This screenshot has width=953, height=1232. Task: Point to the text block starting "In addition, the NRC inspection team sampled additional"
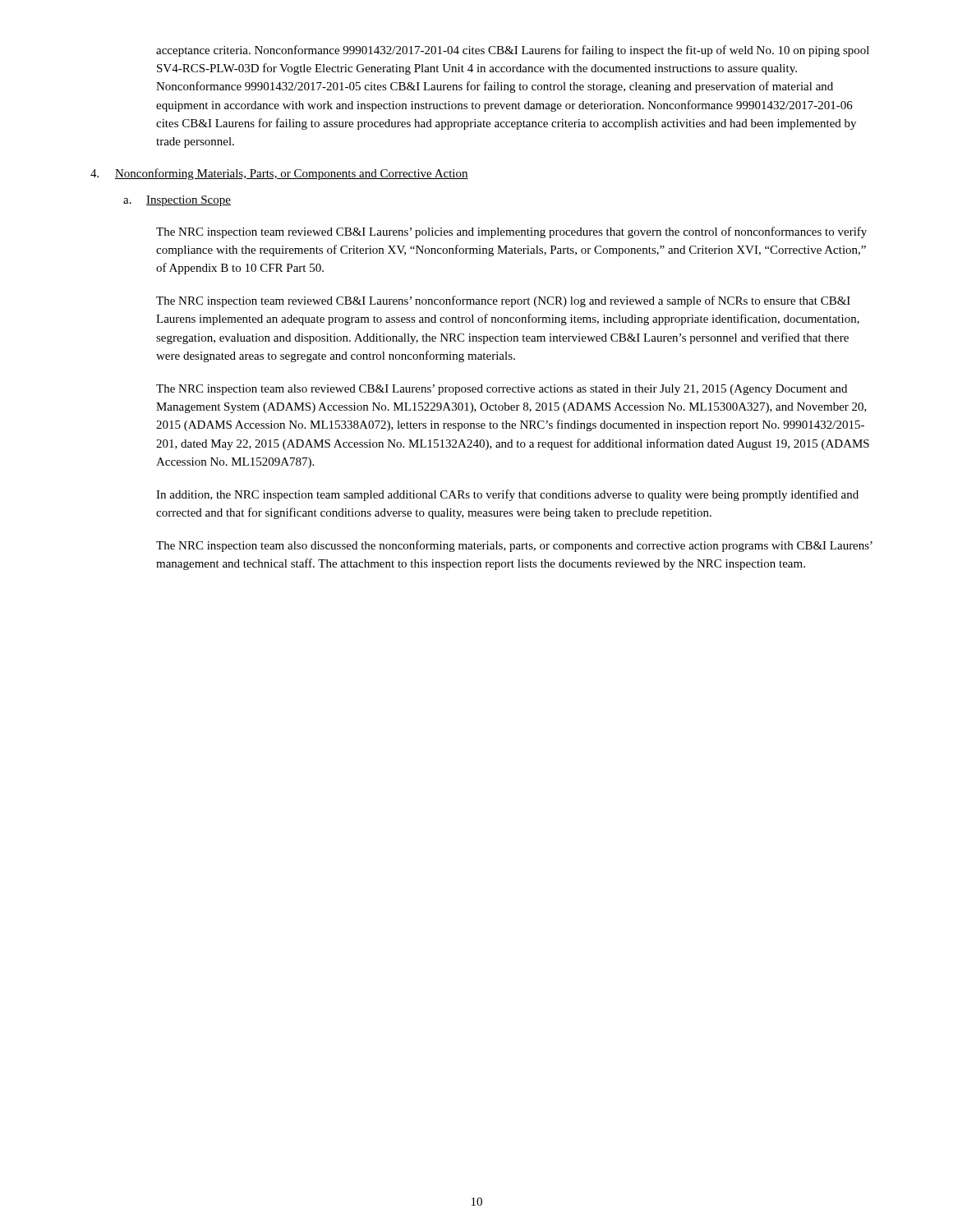click(516, 504)
